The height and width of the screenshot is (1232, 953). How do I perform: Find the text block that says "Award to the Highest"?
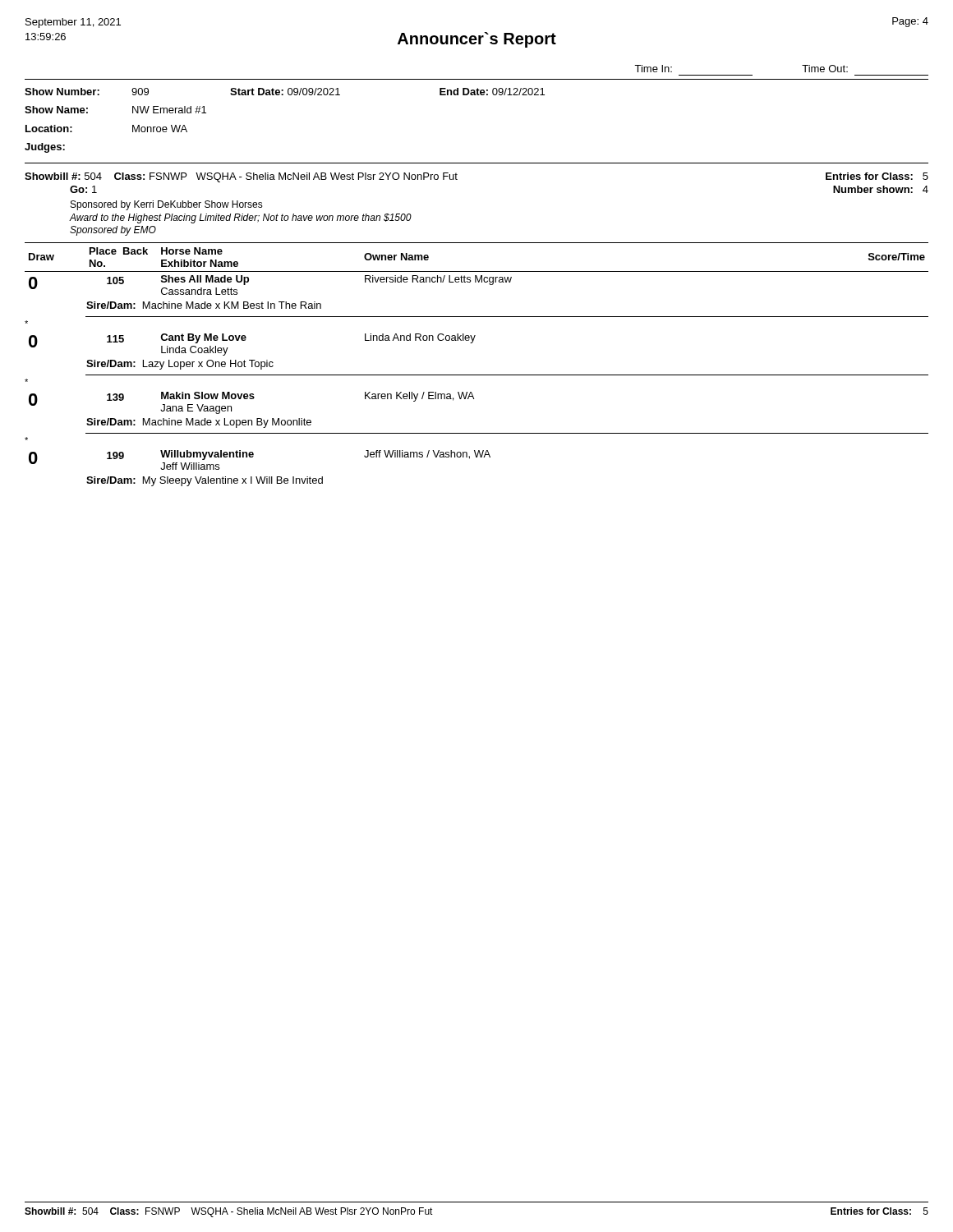(x=240, y=217)
